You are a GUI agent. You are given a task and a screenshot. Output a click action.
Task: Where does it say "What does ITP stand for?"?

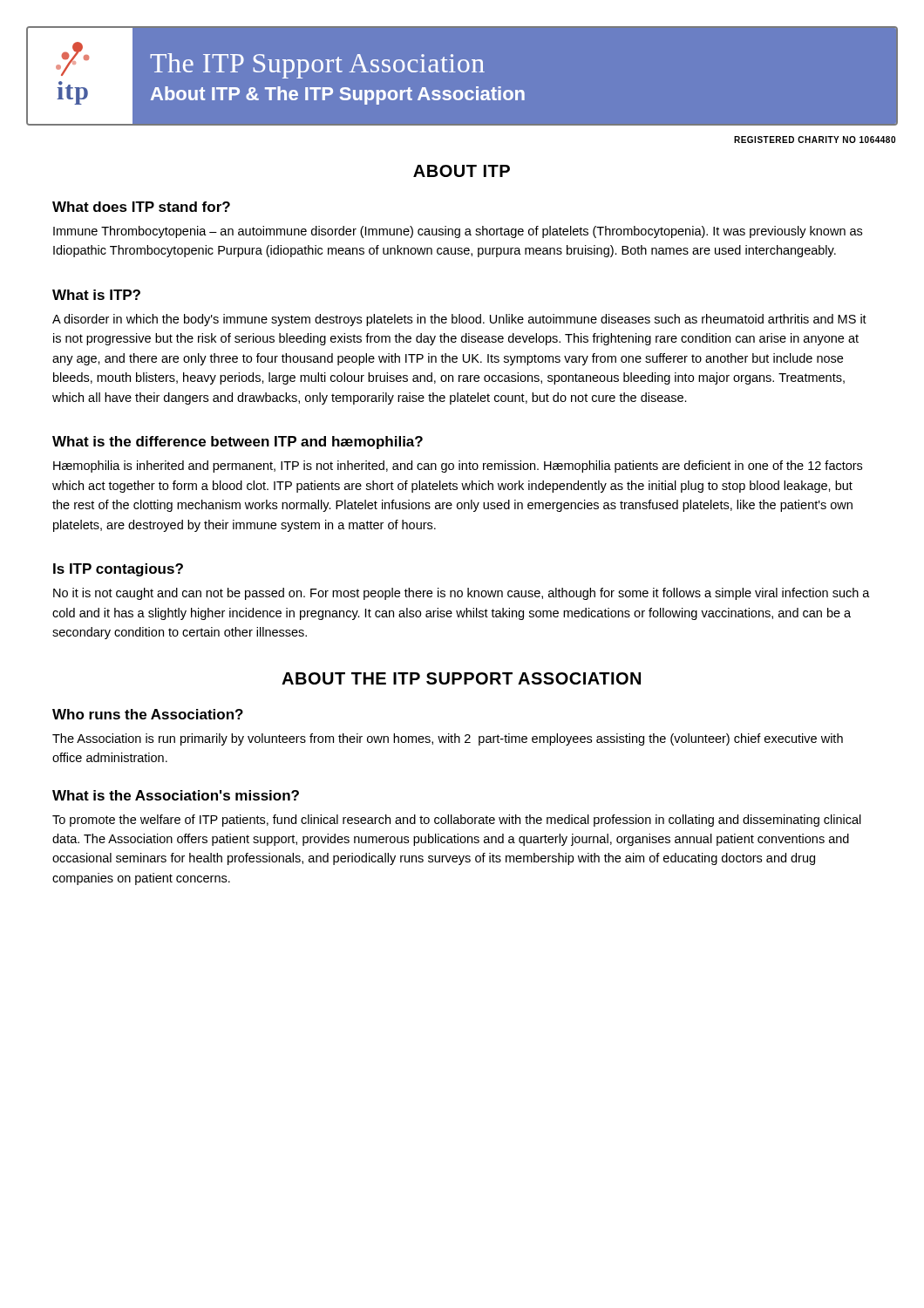click(142, 207)
